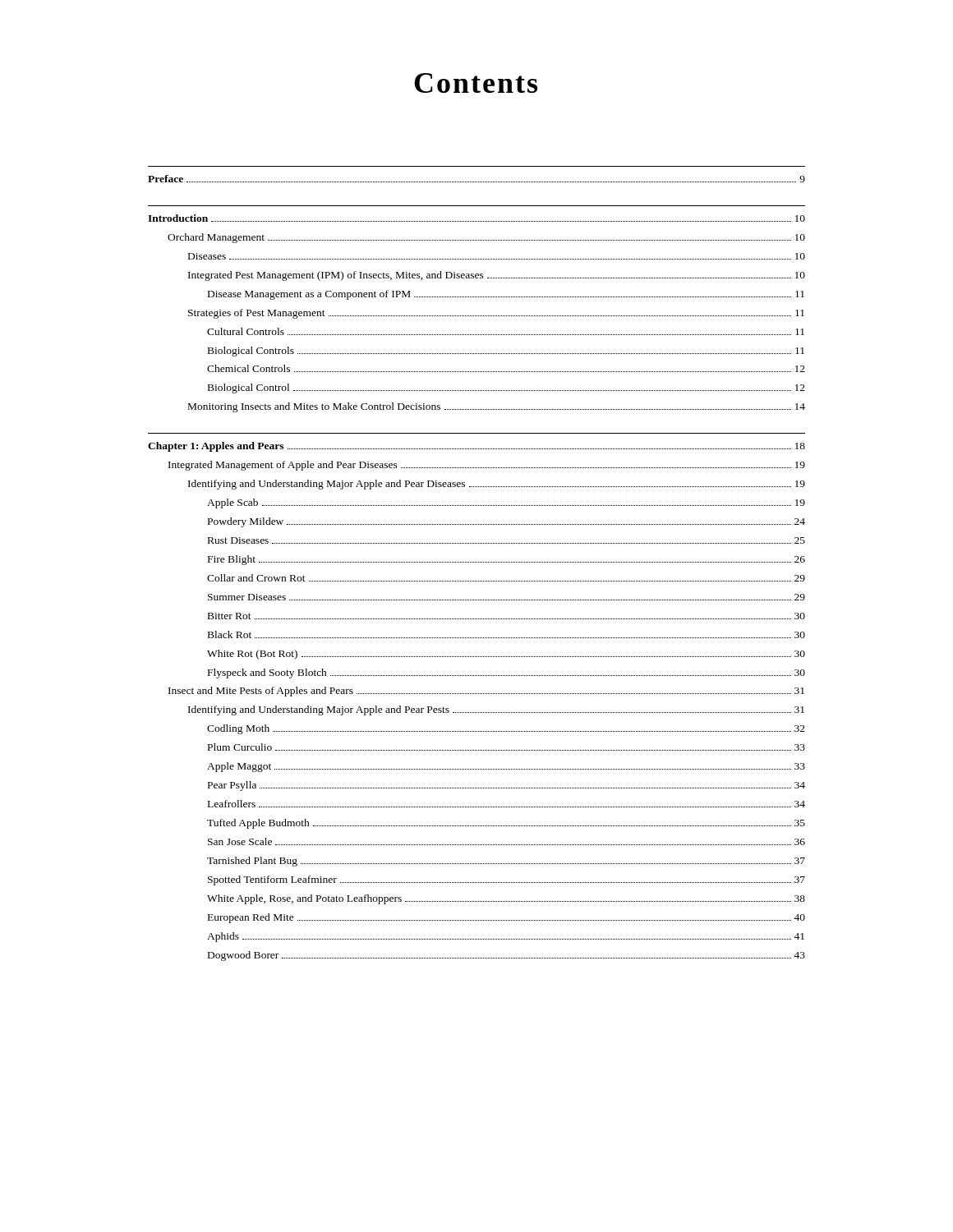Find the list item that reads "Pear Psylla 34"

(x=506, y=786)
